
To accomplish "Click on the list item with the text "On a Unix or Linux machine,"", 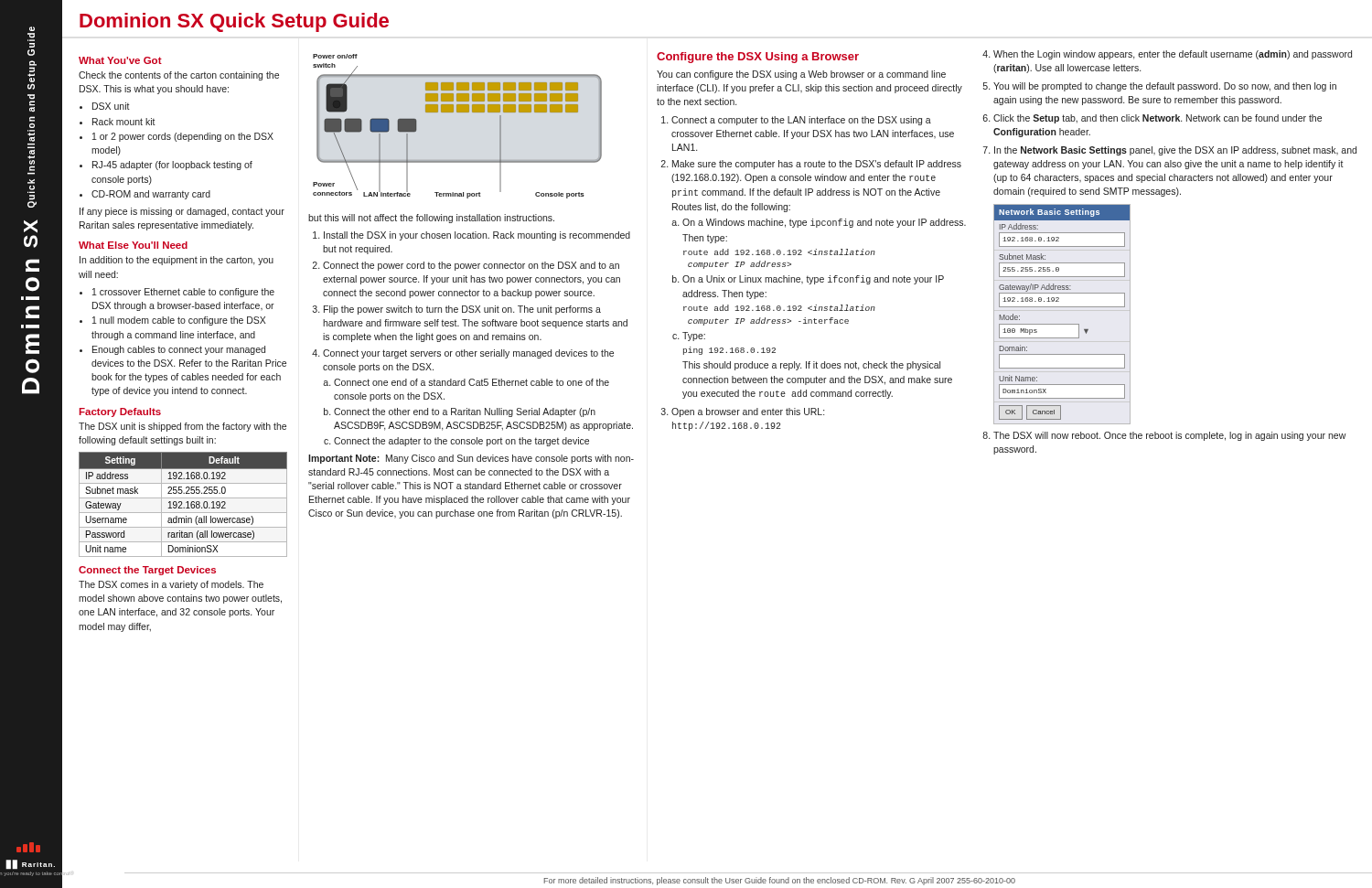I will [x=825, y=300].
